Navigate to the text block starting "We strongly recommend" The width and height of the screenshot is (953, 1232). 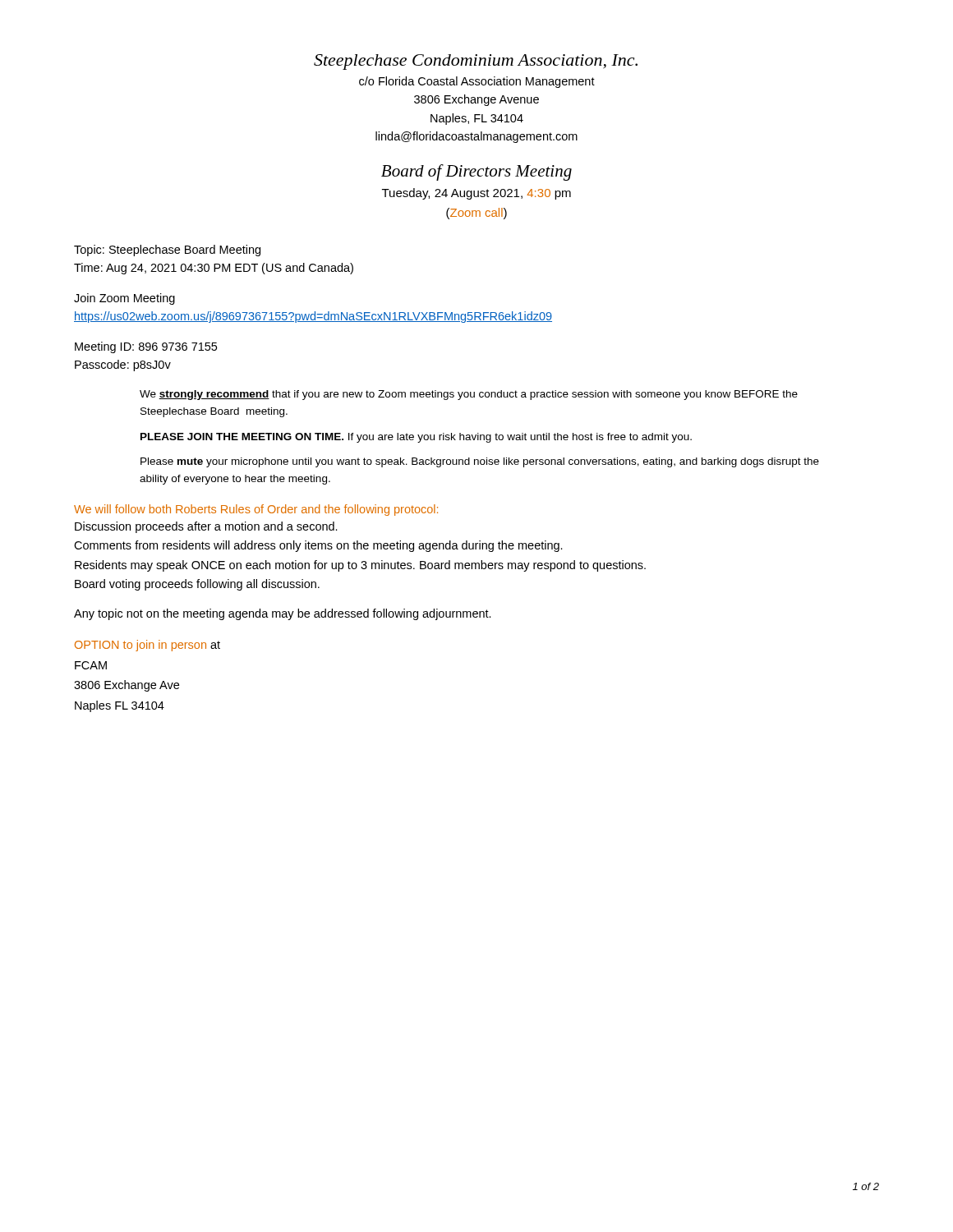(x=485, y=437)
